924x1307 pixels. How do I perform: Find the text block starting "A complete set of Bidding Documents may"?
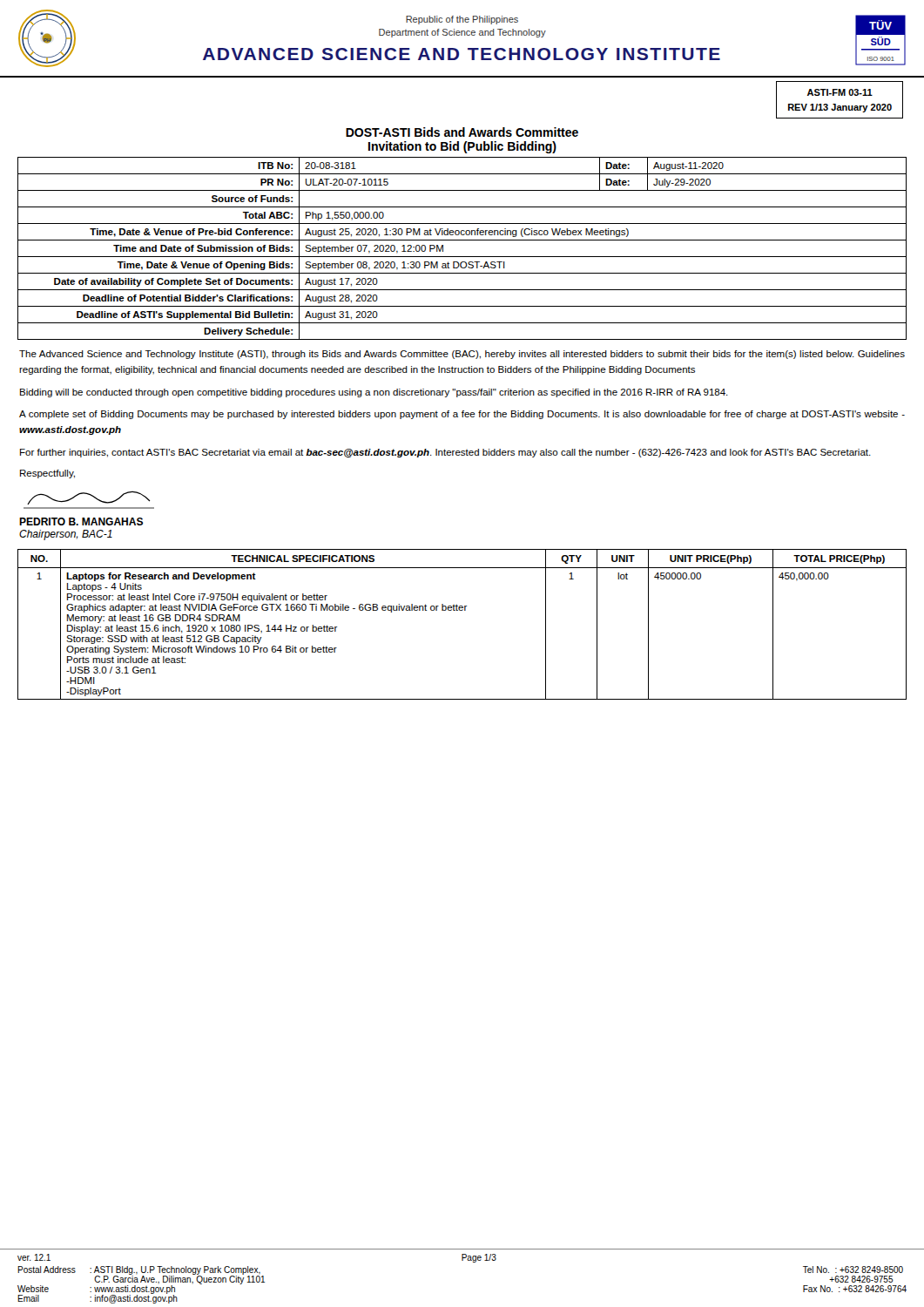point(462,422)
